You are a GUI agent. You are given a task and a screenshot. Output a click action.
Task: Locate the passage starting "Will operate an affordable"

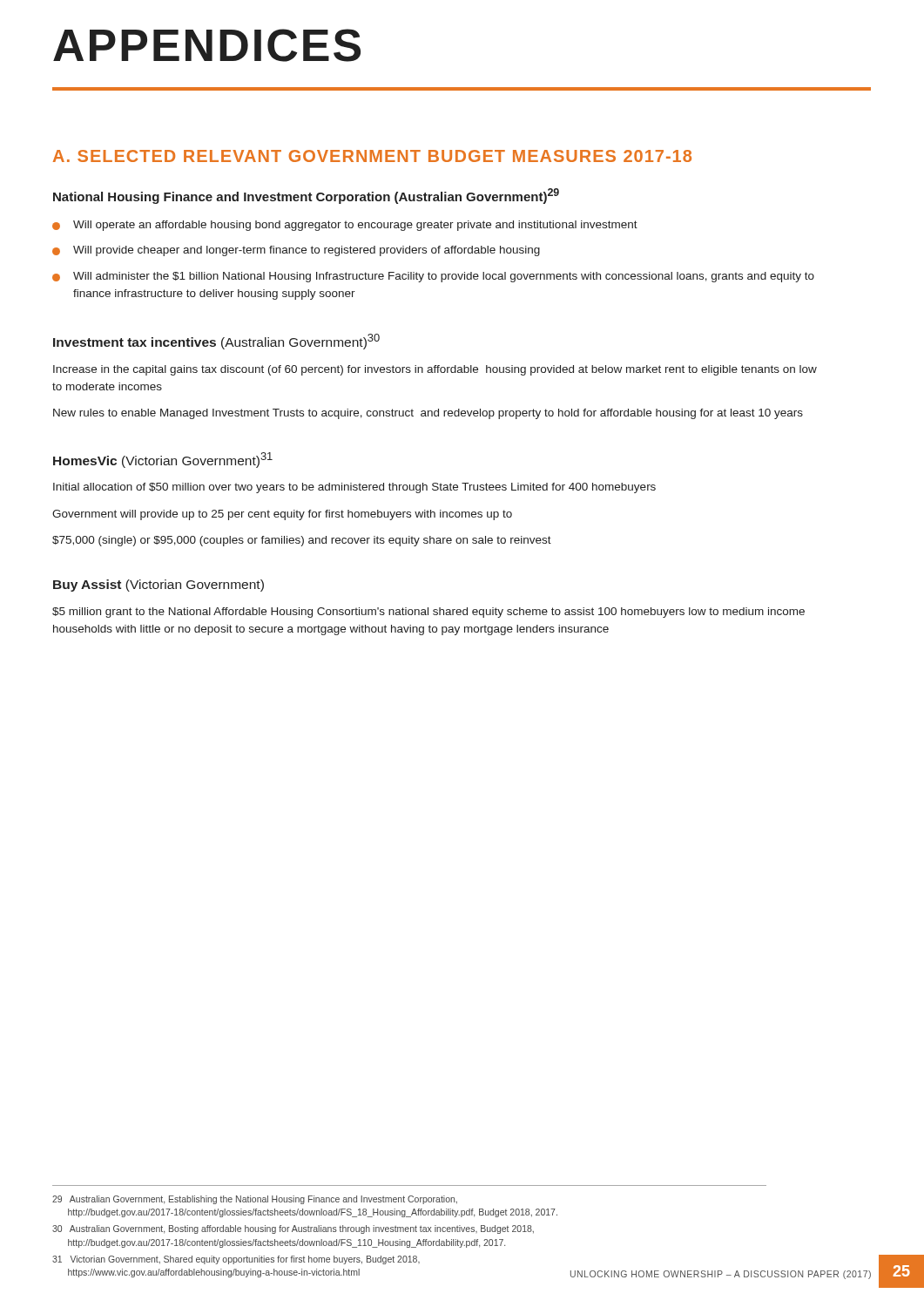[355, 224]
